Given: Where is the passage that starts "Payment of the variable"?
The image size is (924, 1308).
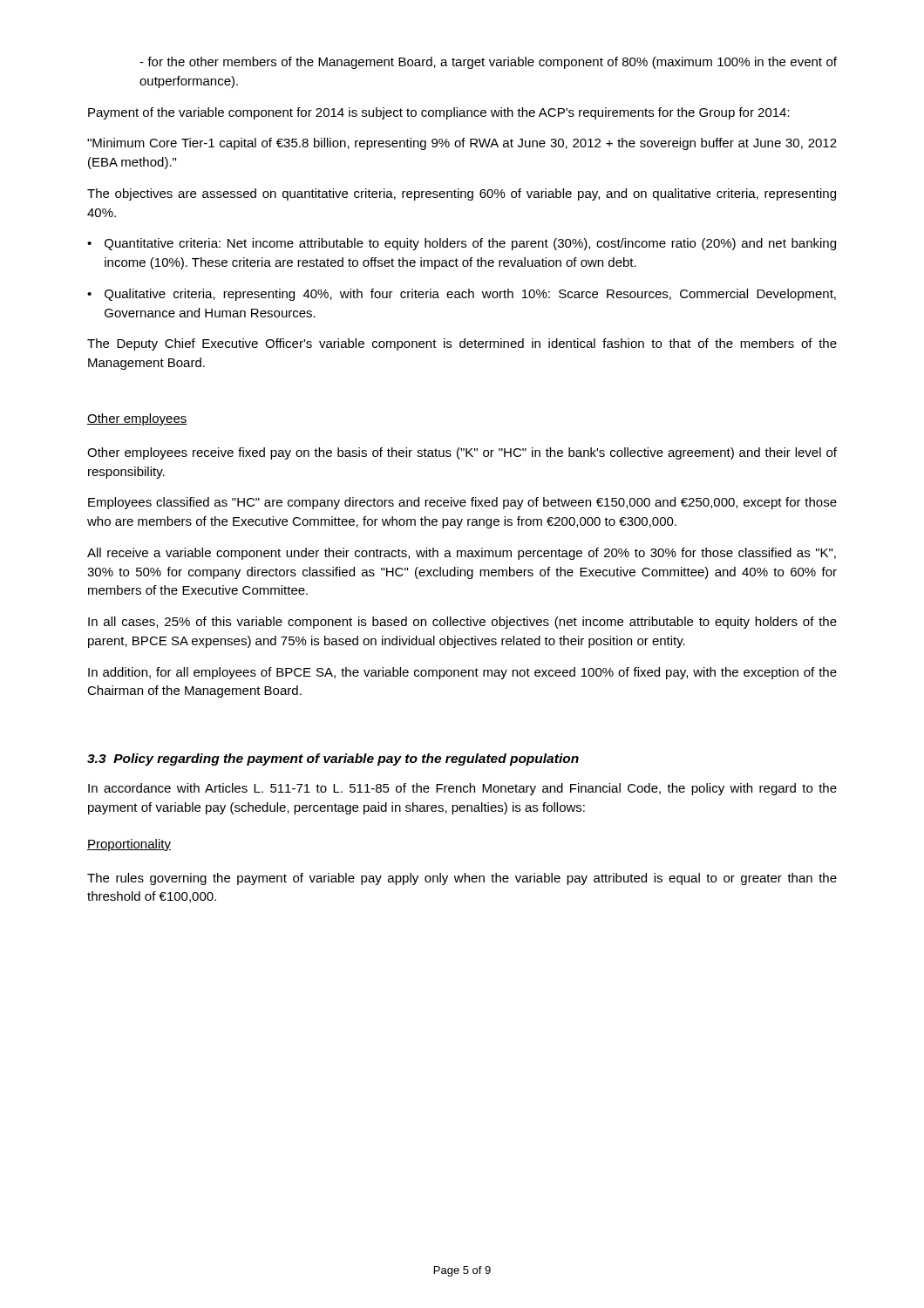Looking at the screenshot, I should point(439,112).
